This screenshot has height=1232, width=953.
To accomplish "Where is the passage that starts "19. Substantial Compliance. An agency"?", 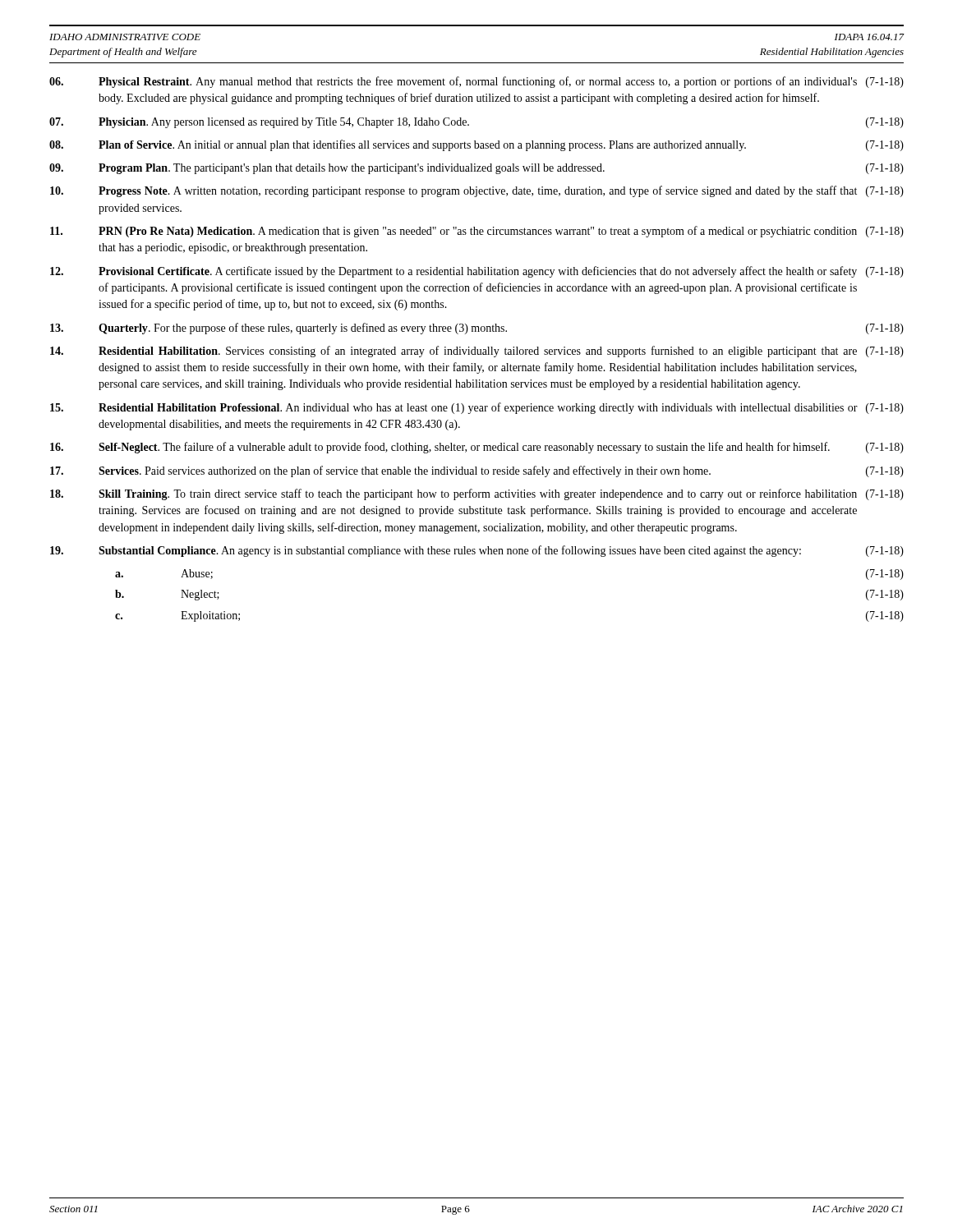I will point(476,551).
